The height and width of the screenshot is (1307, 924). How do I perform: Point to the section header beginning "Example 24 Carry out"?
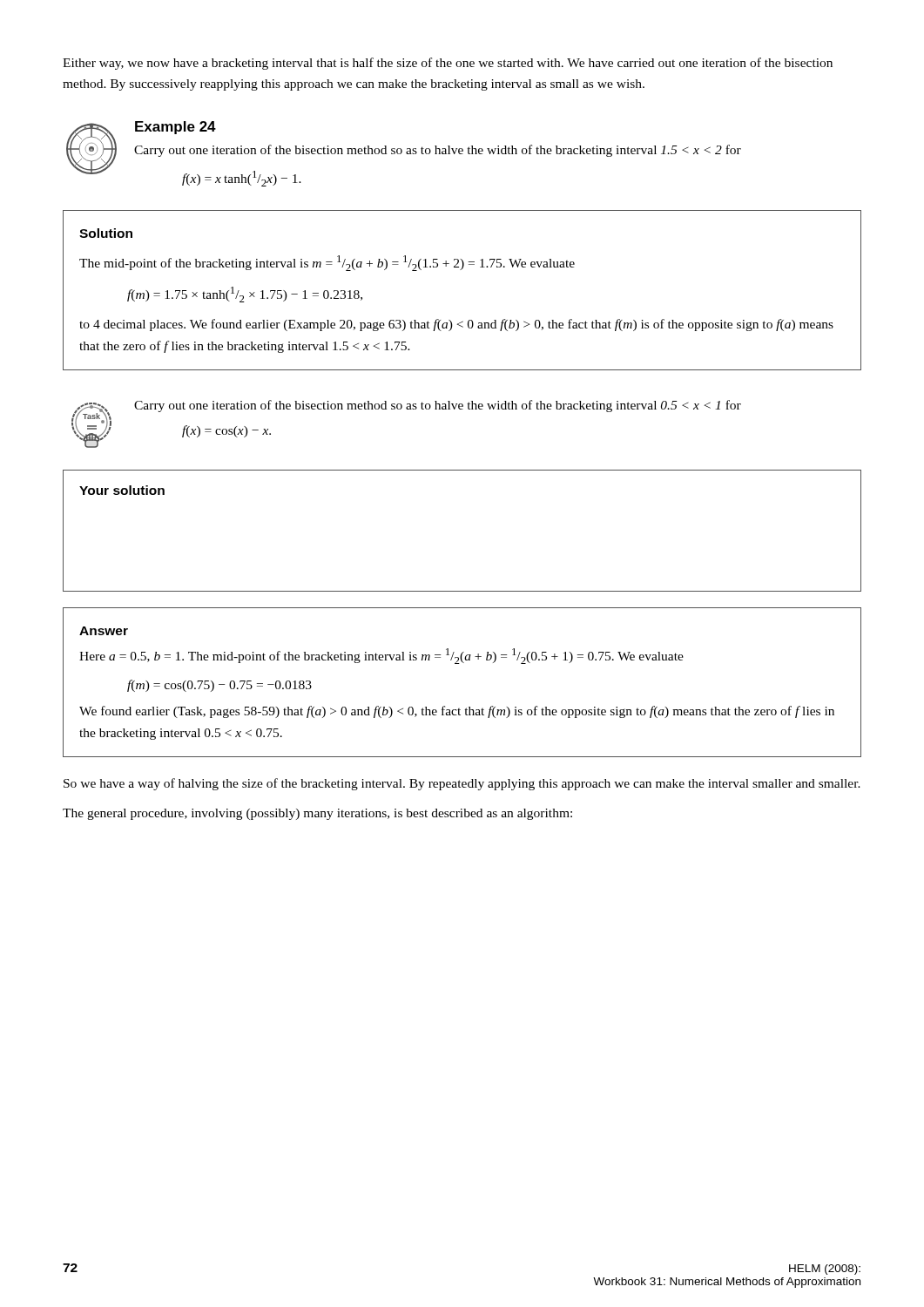click(x=462, y=157)
